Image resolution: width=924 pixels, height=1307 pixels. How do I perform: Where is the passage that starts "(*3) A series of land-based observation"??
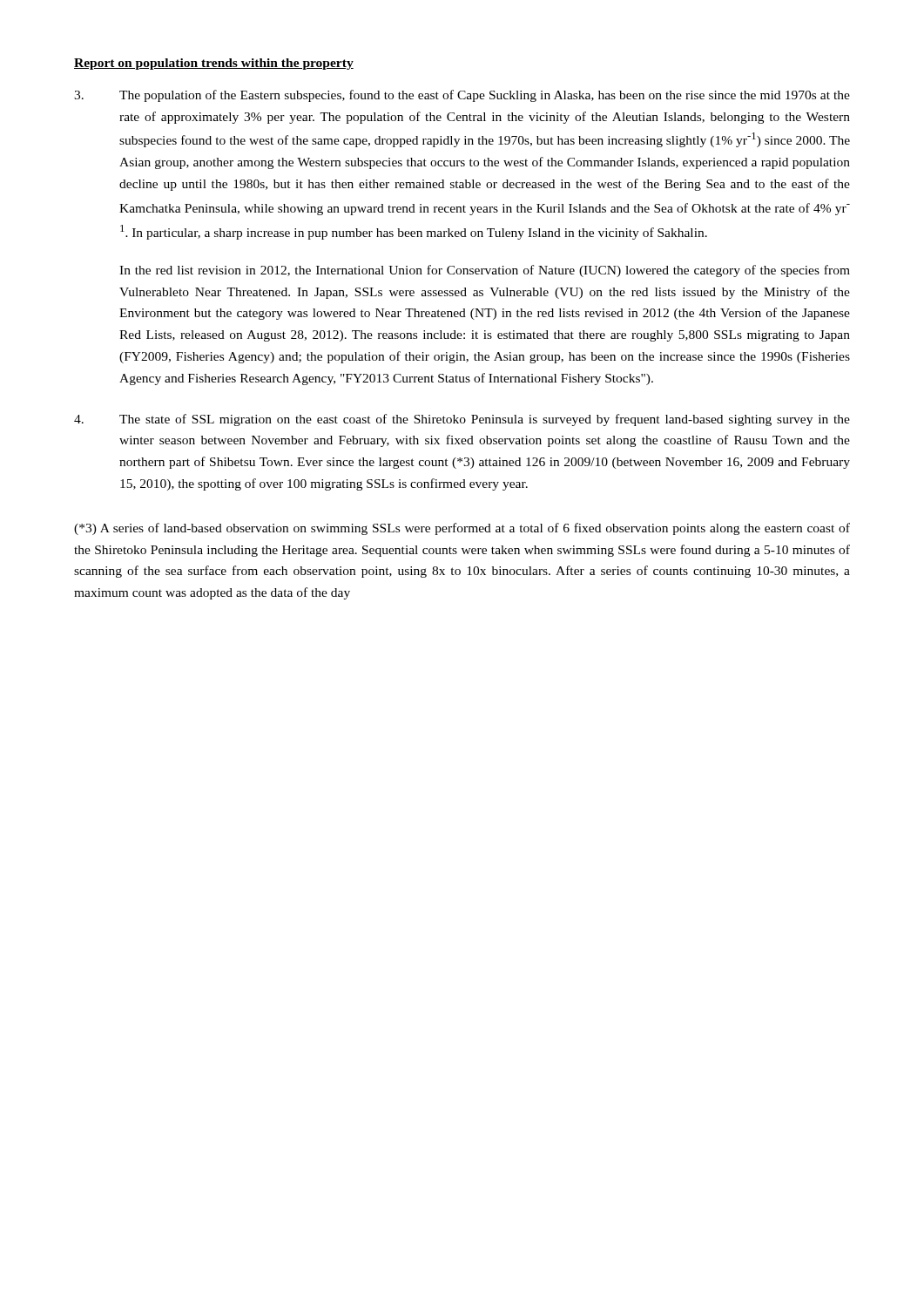(x=462, y=560)
